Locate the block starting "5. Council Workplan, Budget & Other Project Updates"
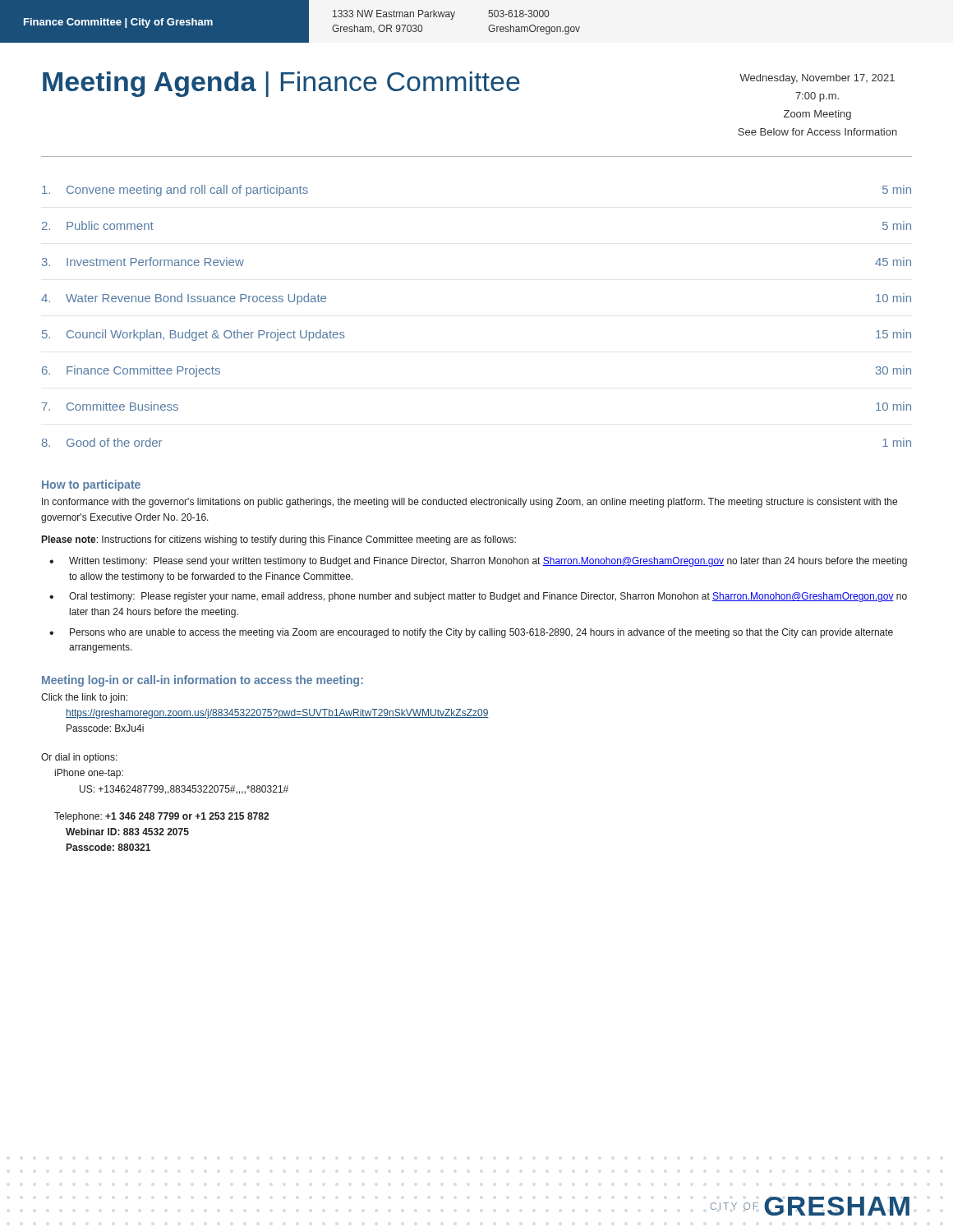Screen dimensions: 1232x953 tap(203, 335)
